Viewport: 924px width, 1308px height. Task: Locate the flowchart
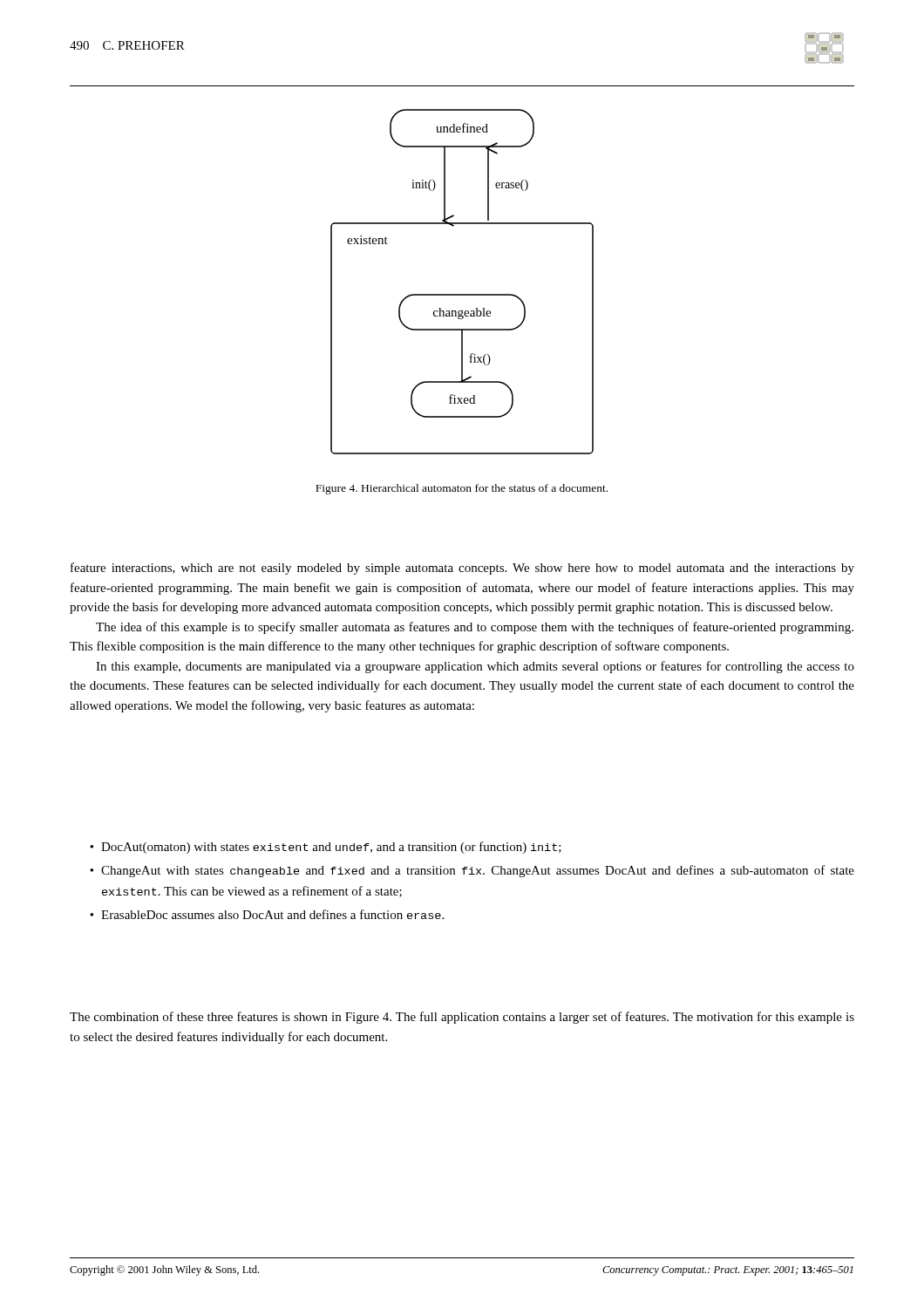tap(462, 283)
